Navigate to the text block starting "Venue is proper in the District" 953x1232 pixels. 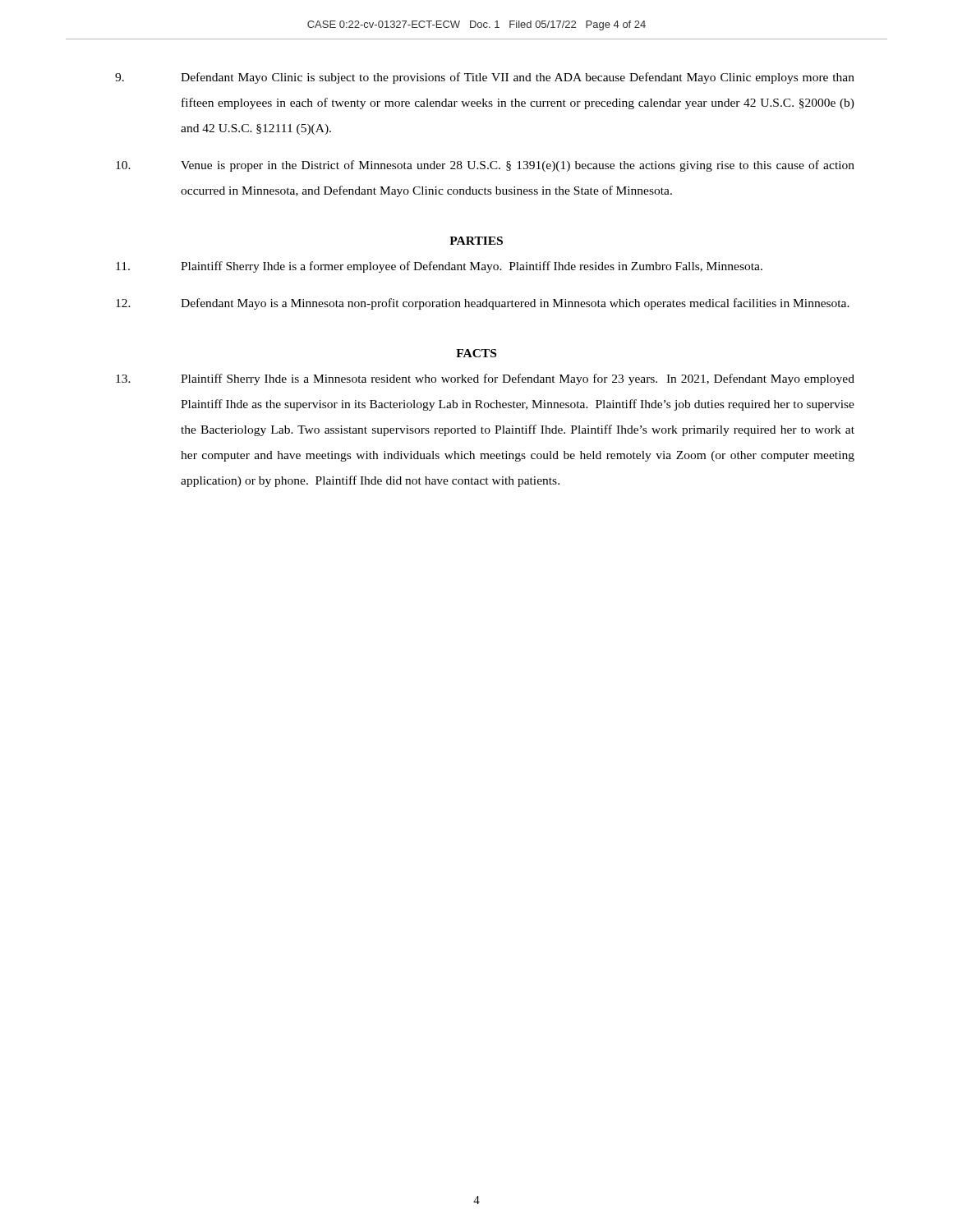pyautogui.click(x=476, y=177)
